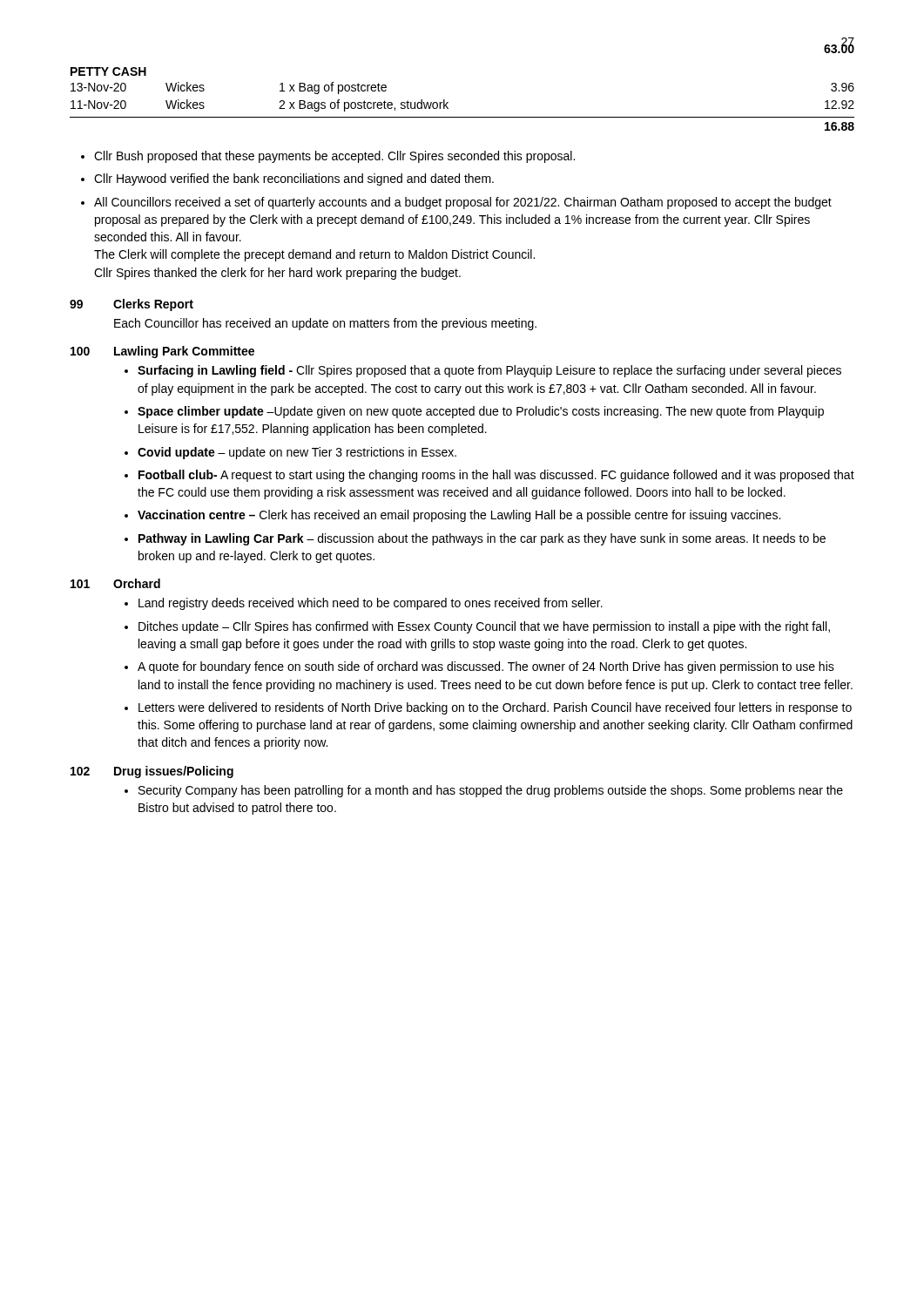Locate the list item that reads "Cllr Bush proposed that these payments be"
The height and width of the screenshot is (1307, 924).
pos(335,156)
